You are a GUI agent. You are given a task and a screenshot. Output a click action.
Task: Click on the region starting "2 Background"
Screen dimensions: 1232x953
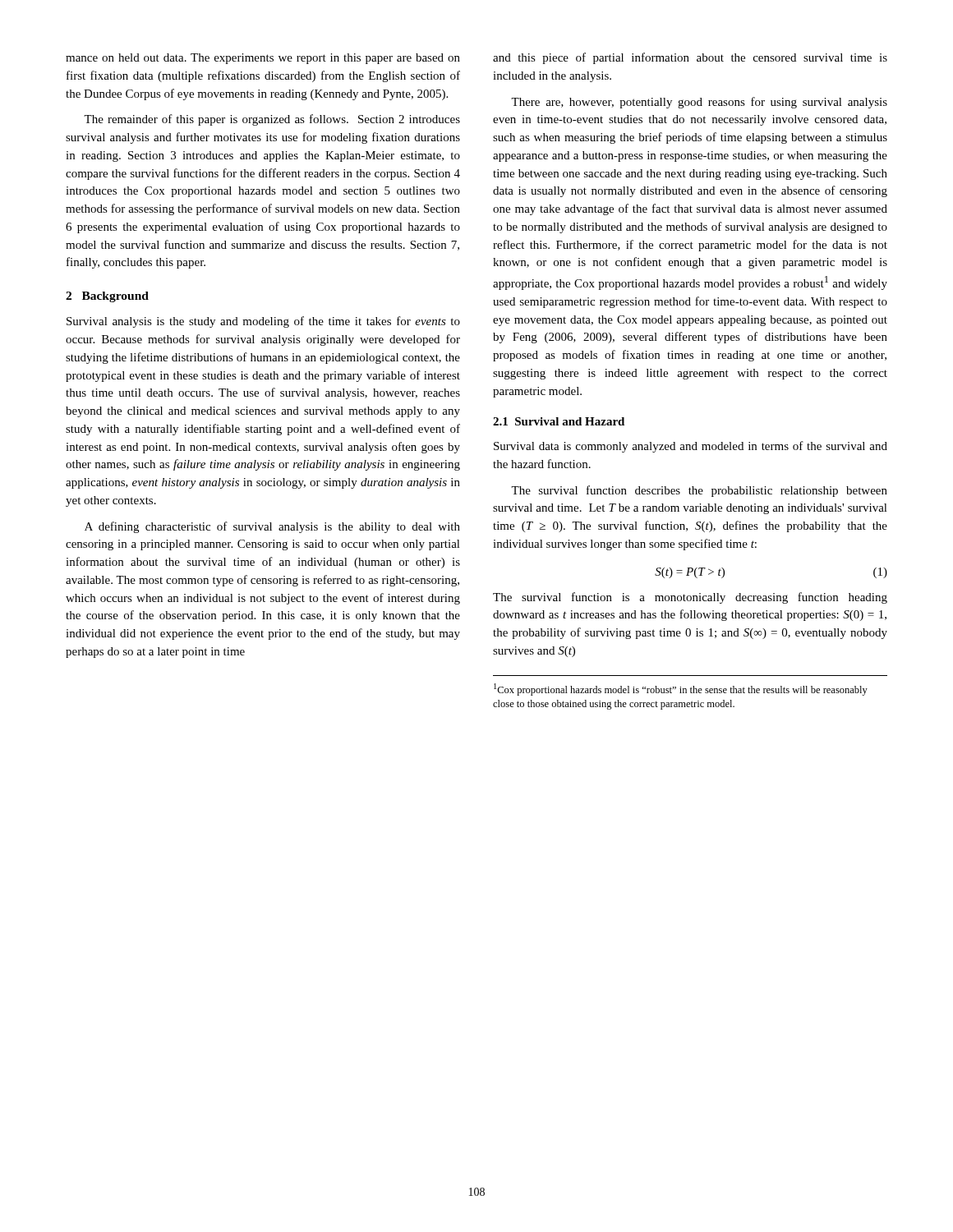coord(107,297)
